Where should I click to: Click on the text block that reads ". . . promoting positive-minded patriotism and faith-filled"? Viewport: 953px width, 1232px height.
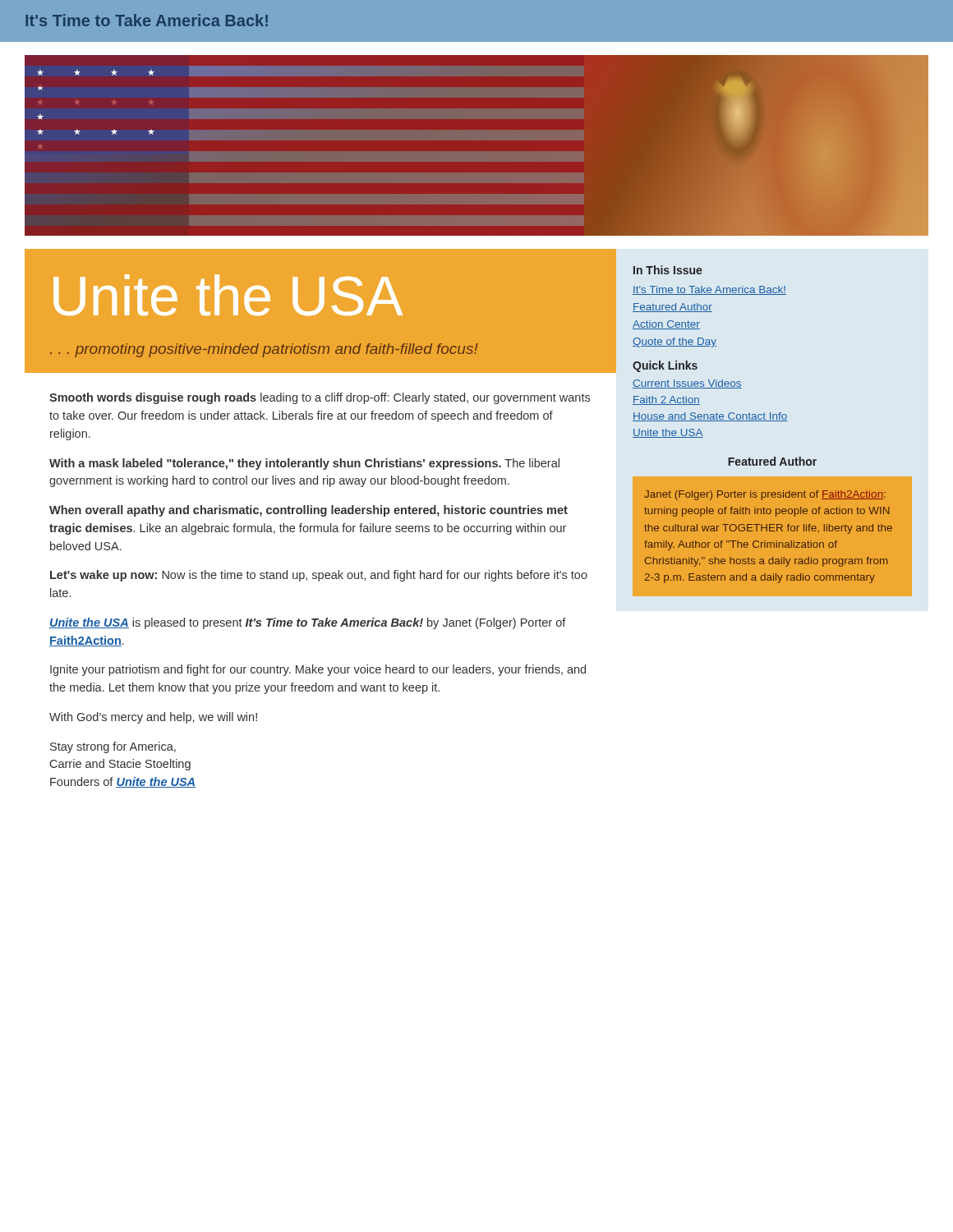pos(264,349)
